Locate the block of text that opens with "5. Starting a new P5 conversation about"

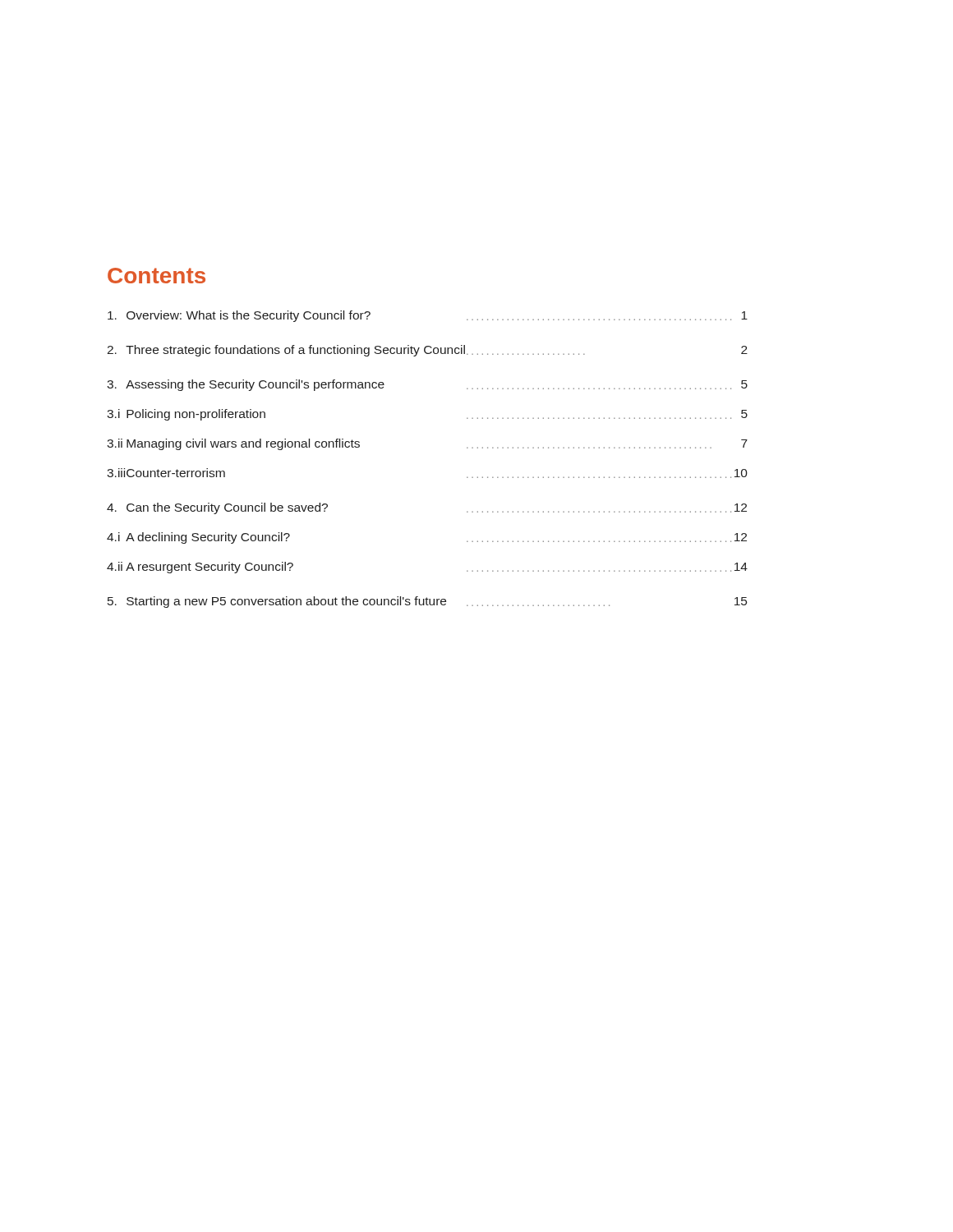[x=427, y=592]
